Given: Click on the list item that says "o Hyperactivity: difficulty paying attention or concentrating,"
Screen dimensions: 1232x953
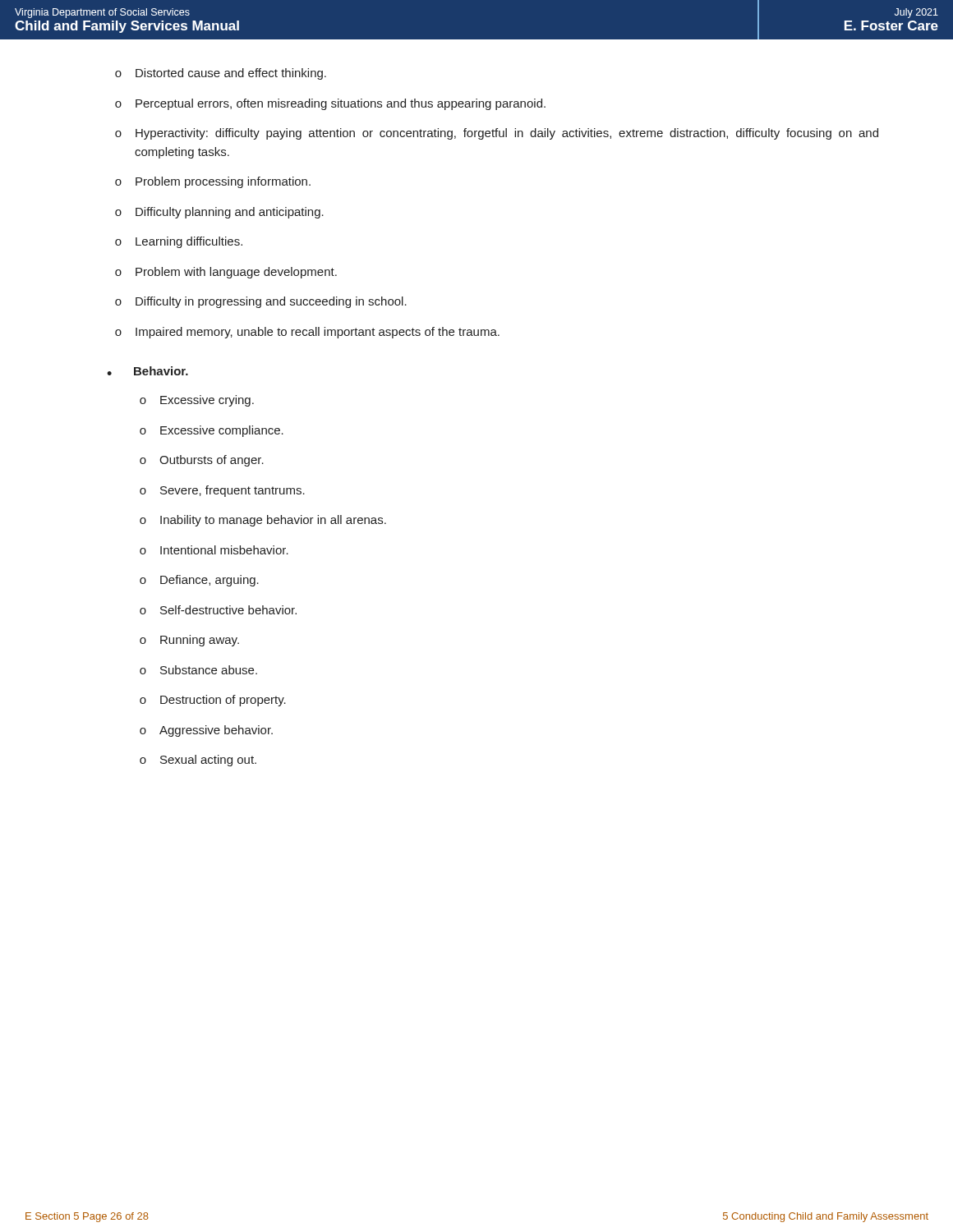Looking at the screenshot, I should 493,143.
